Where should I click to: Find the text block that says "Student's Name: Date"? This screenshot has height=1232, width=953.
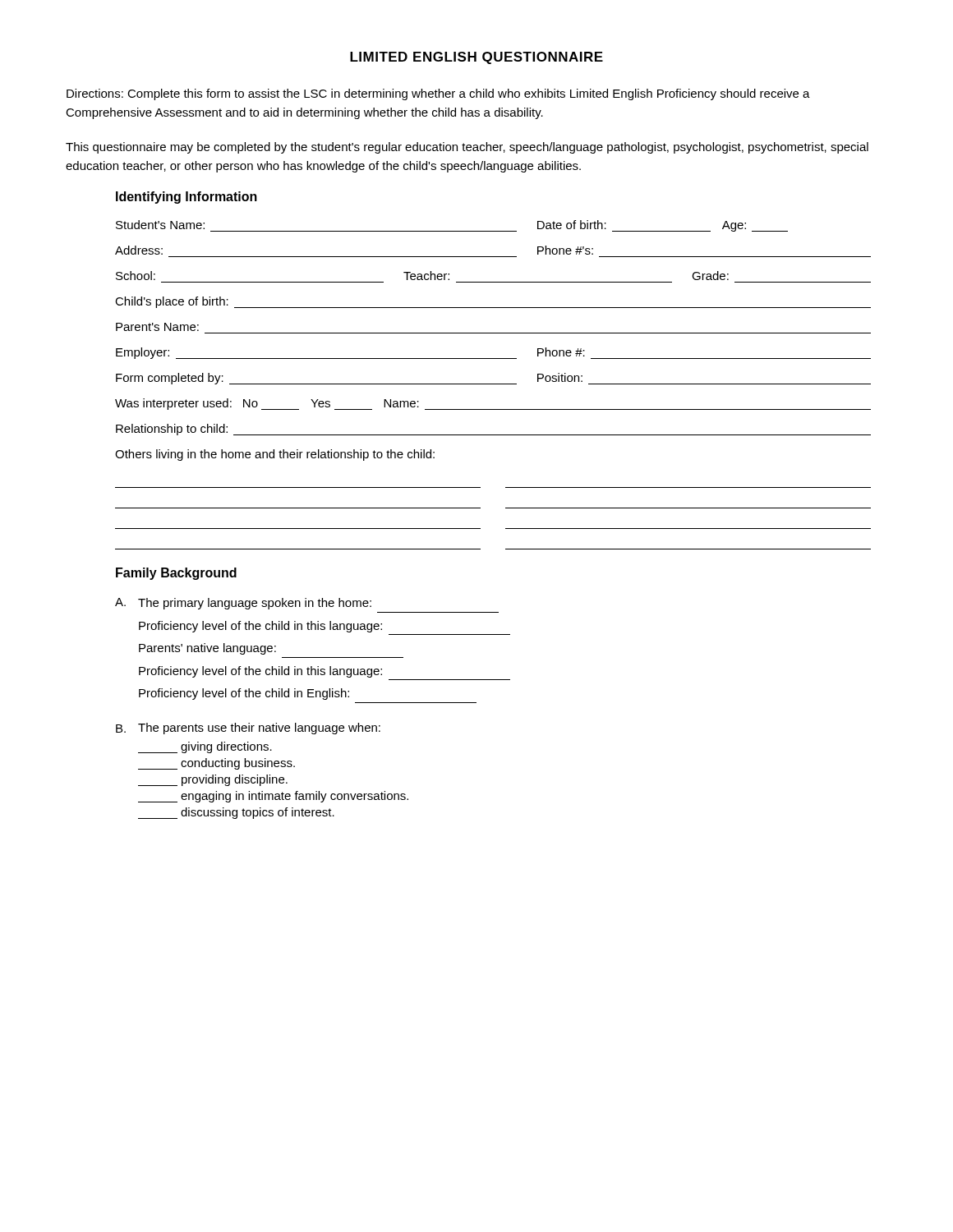click(493, 225)
